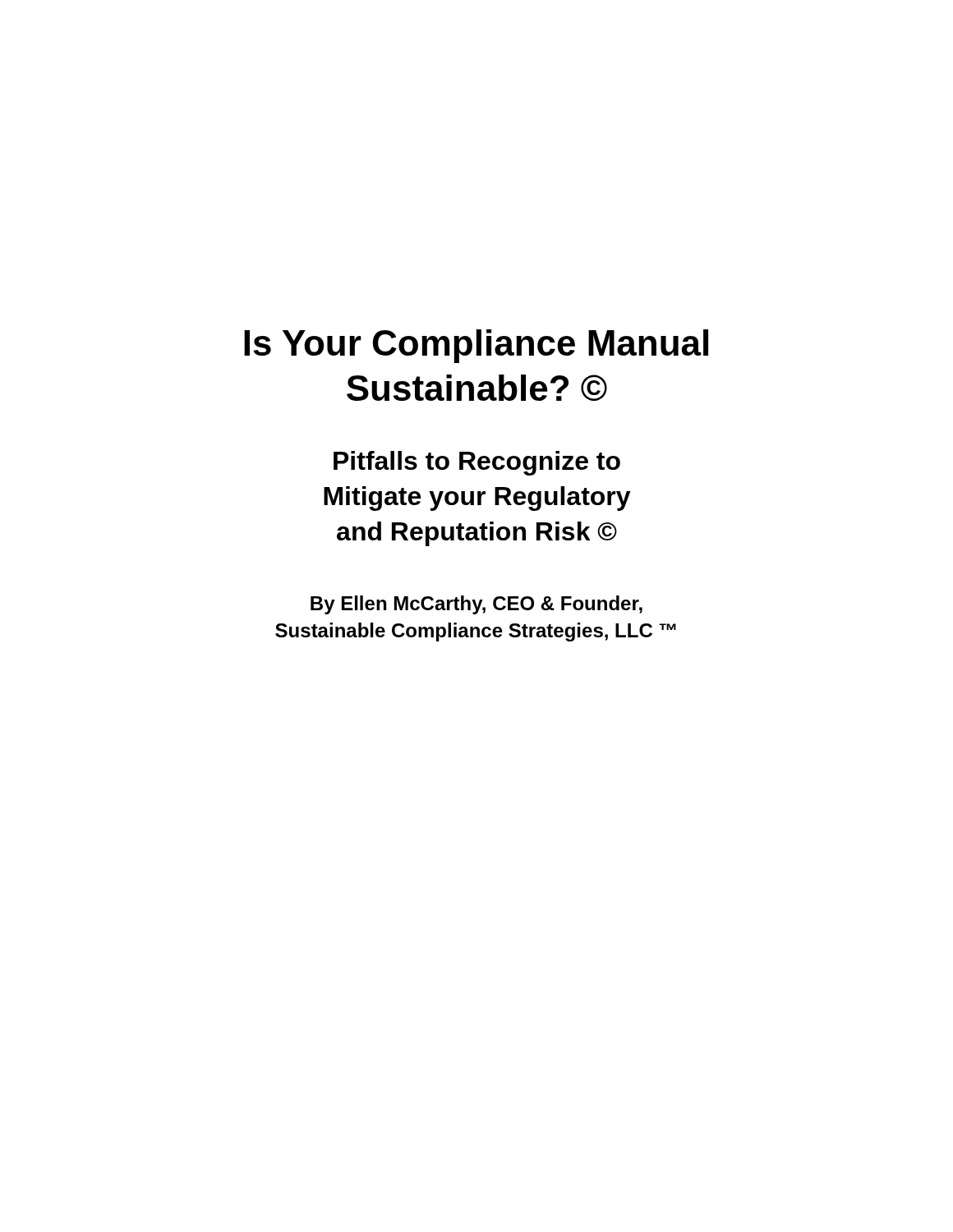Find "Is Your Compliance ManualSustainable? ©" on this page

(x=476, y=365)
